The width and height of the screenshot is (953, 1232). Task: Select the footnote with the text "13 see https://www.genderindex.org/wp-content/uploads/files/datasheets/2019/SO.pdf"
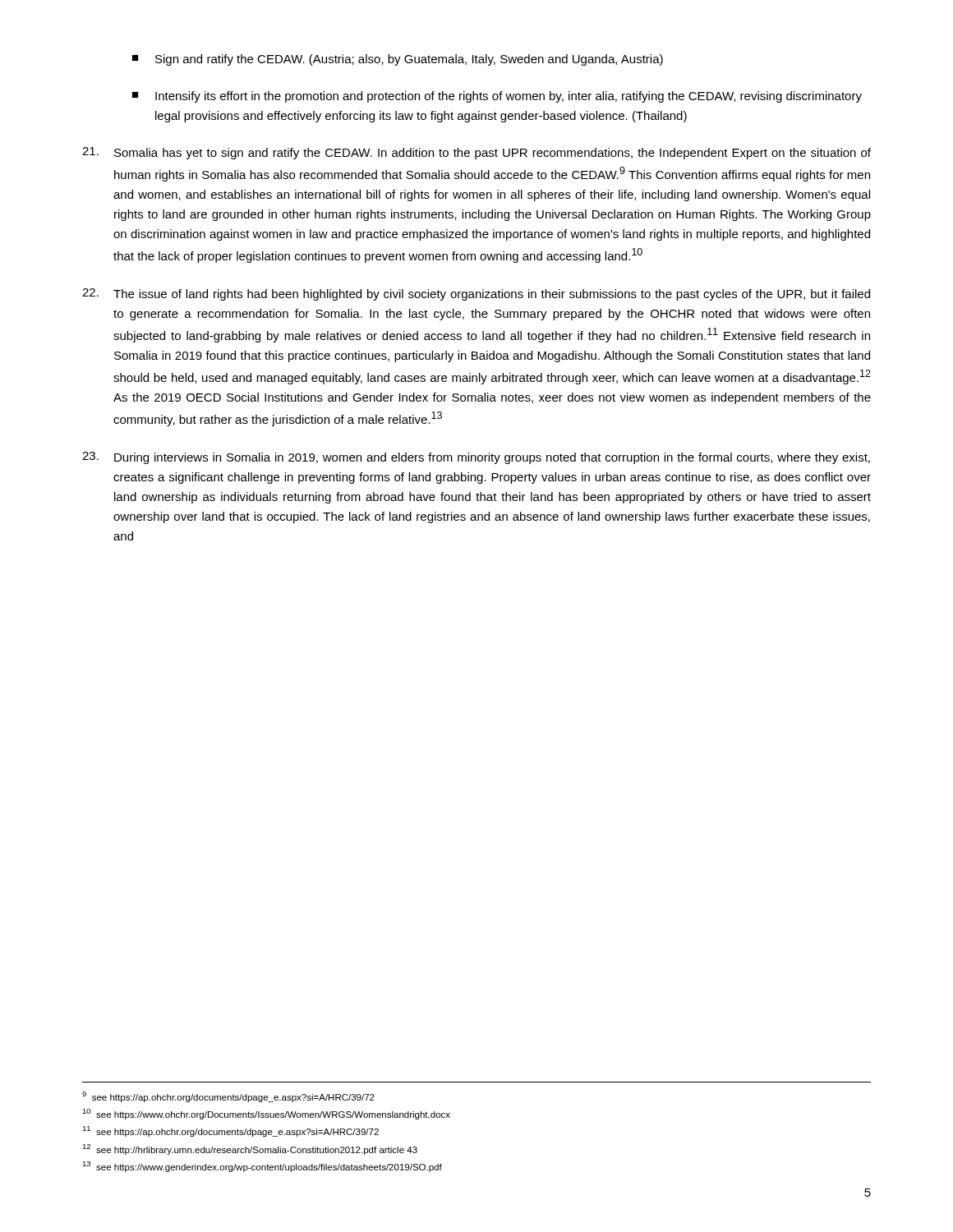coord(262,1165)
